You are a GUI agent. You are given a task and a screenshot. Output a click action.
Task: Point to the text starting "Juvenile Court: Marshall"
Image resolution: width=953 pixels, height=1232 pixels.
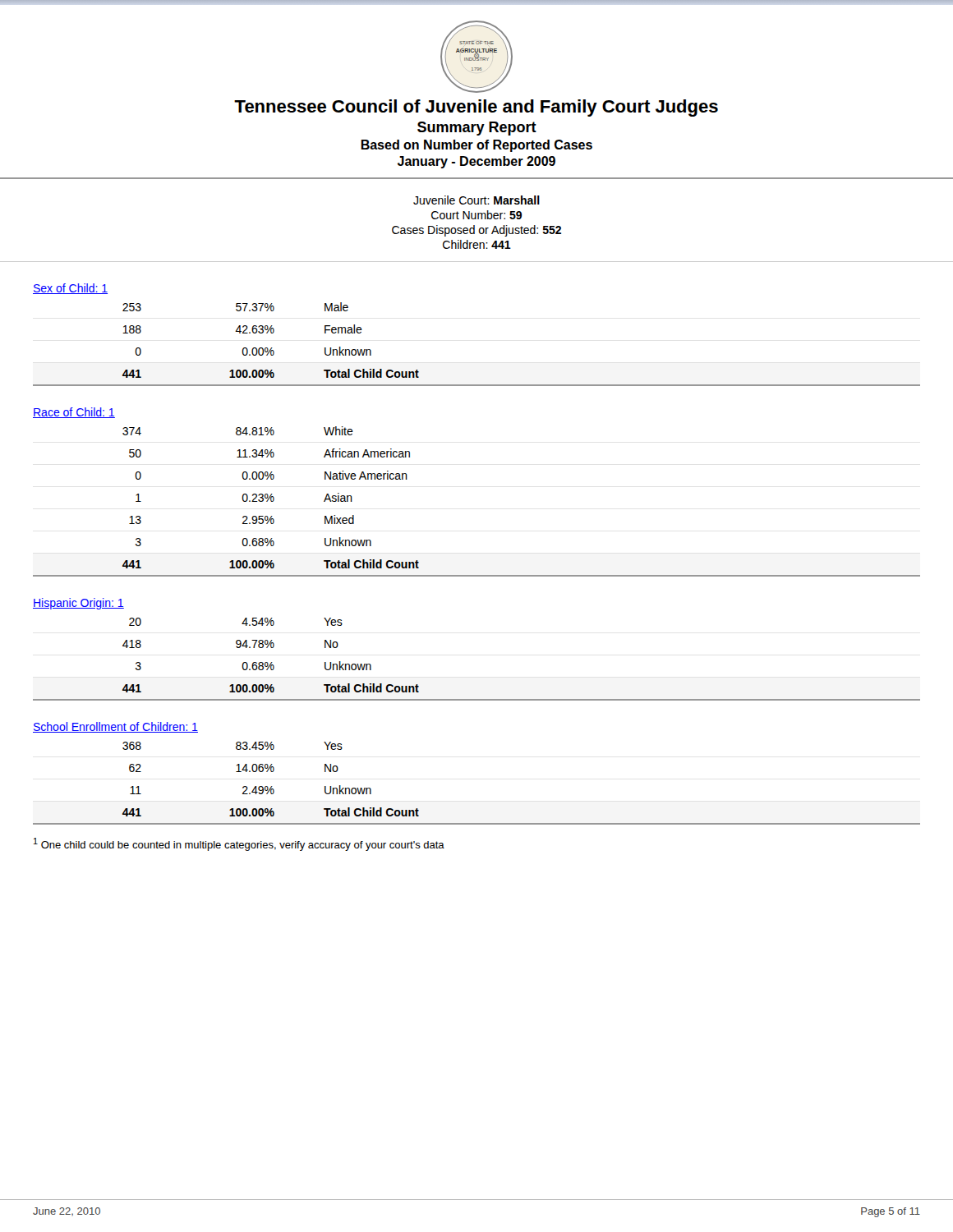[476, 223]
